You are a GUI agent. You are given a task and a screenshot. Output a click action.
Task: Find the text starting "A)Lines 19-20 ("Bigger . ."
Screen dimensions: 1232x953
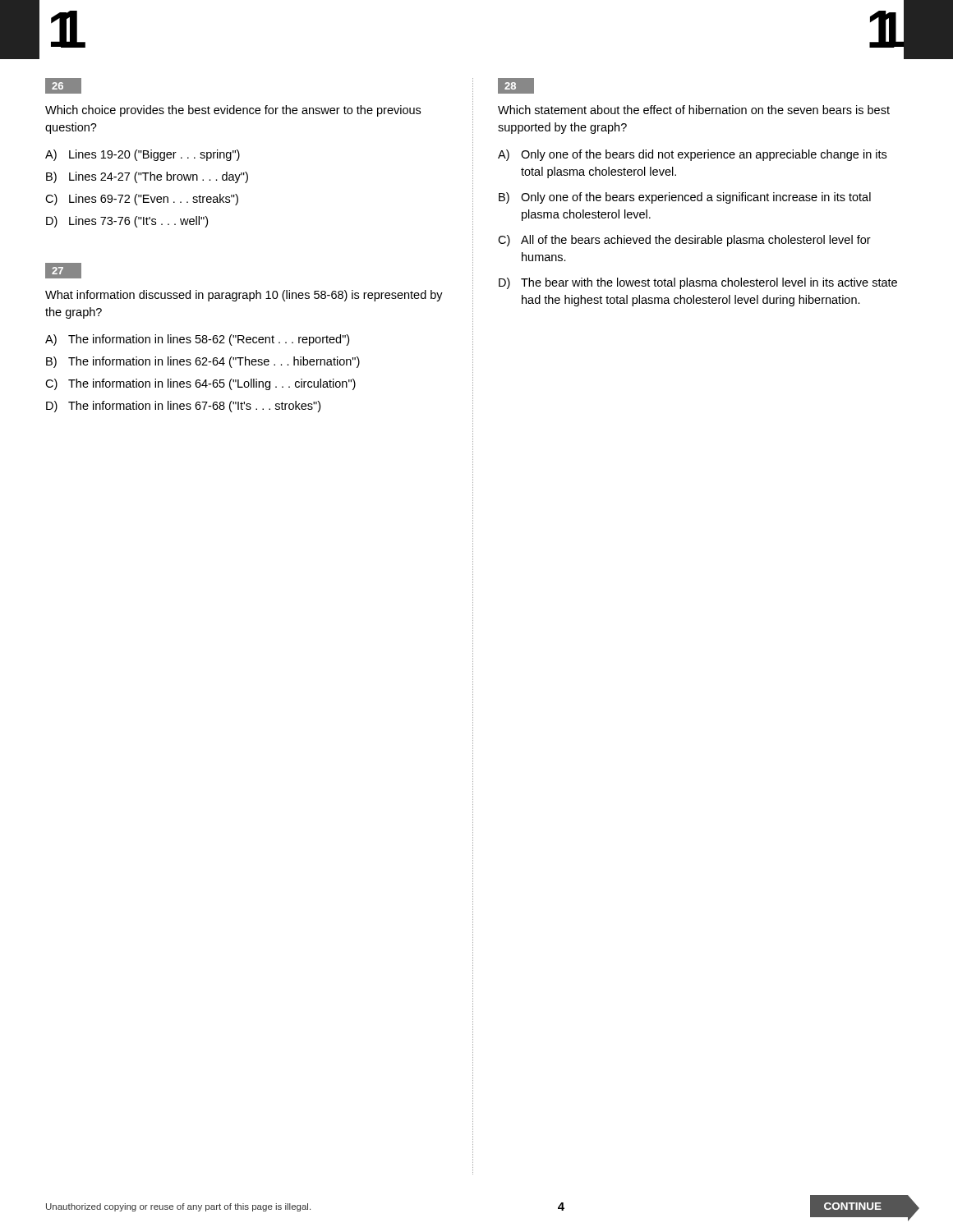246,155
